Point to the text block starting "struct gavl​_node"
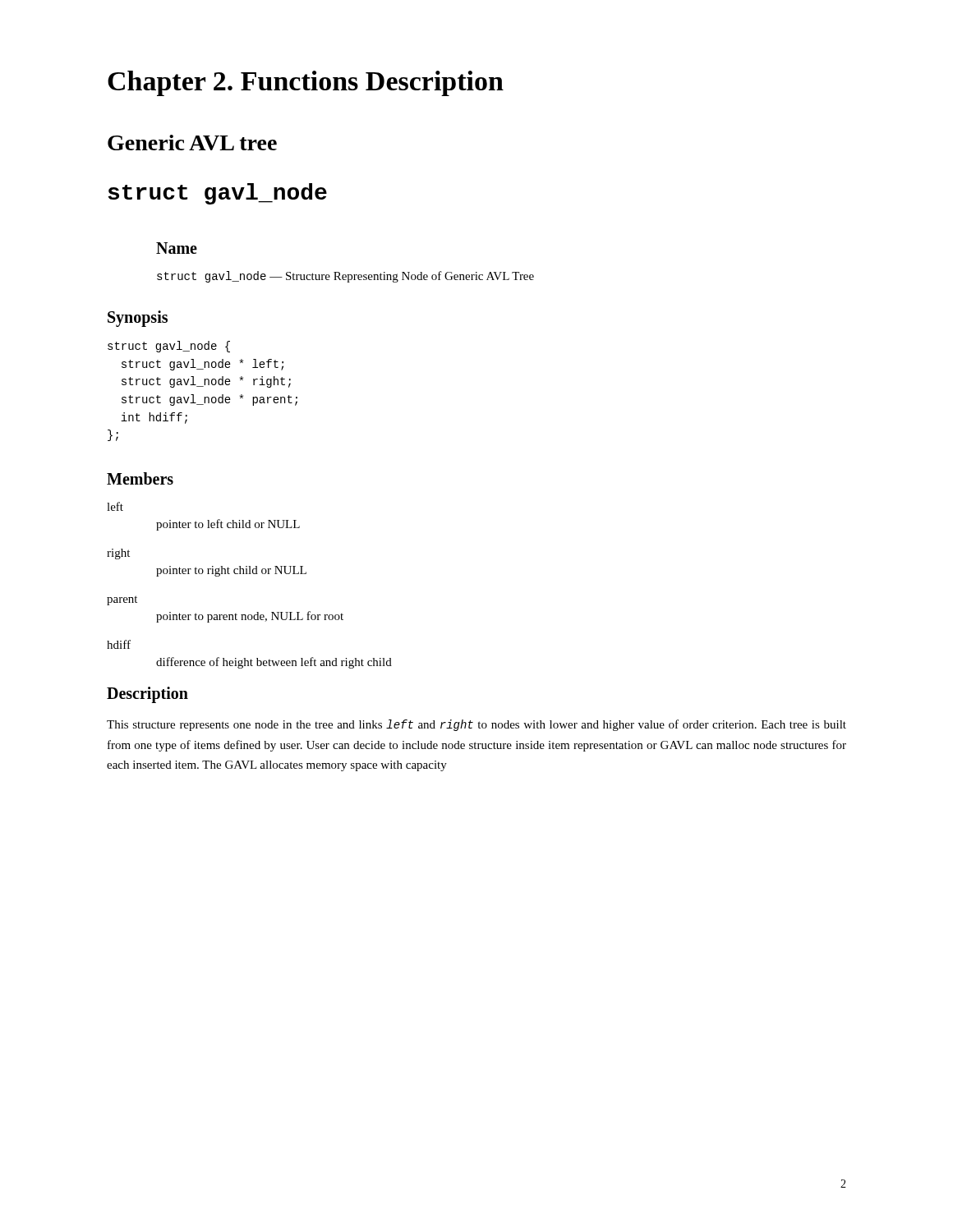 pyautogui.click(x=218, y=194)
